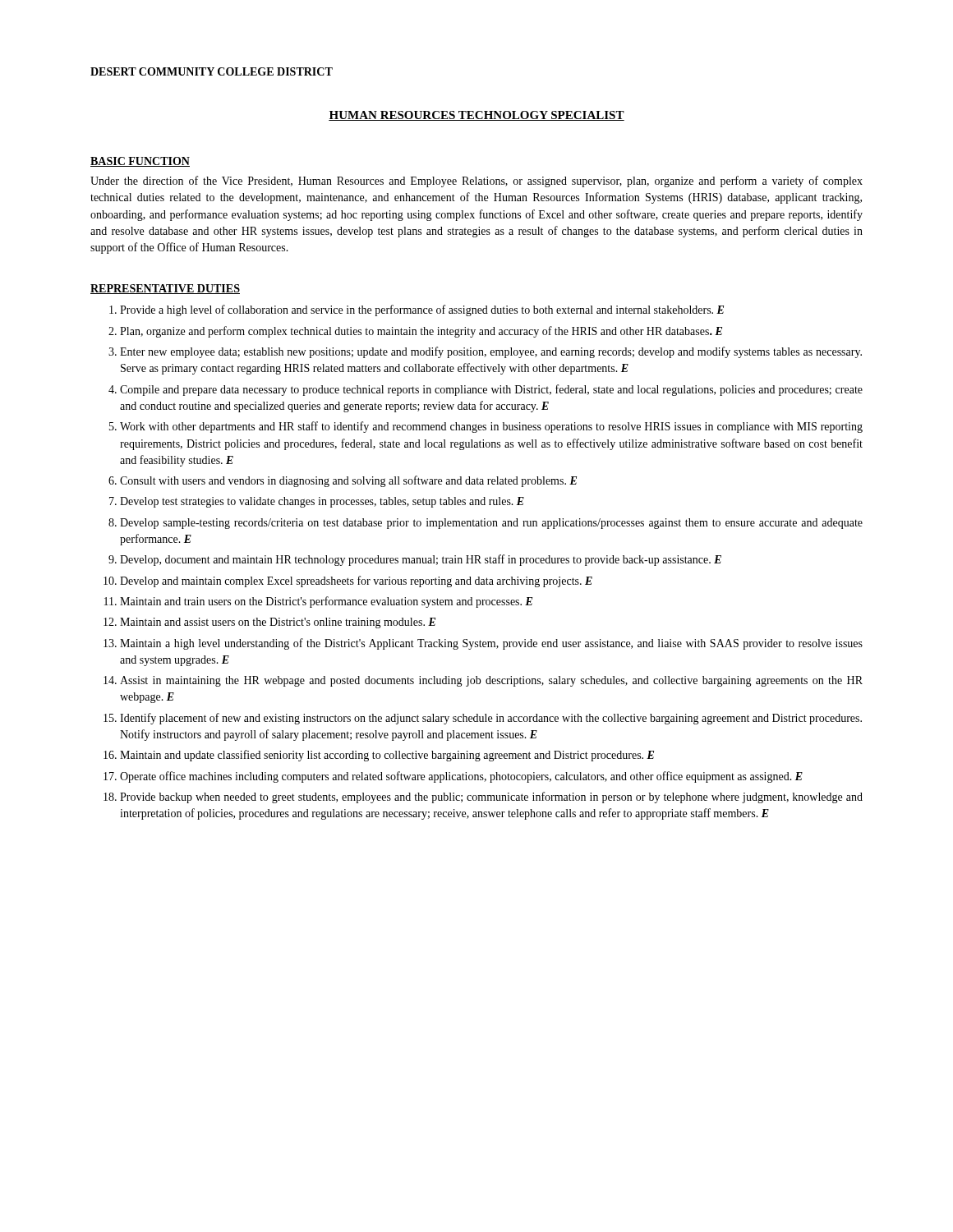
Task: Find the section header containing "REPRESENTATIVE DUTIES"
Action: tap(165, 289)
